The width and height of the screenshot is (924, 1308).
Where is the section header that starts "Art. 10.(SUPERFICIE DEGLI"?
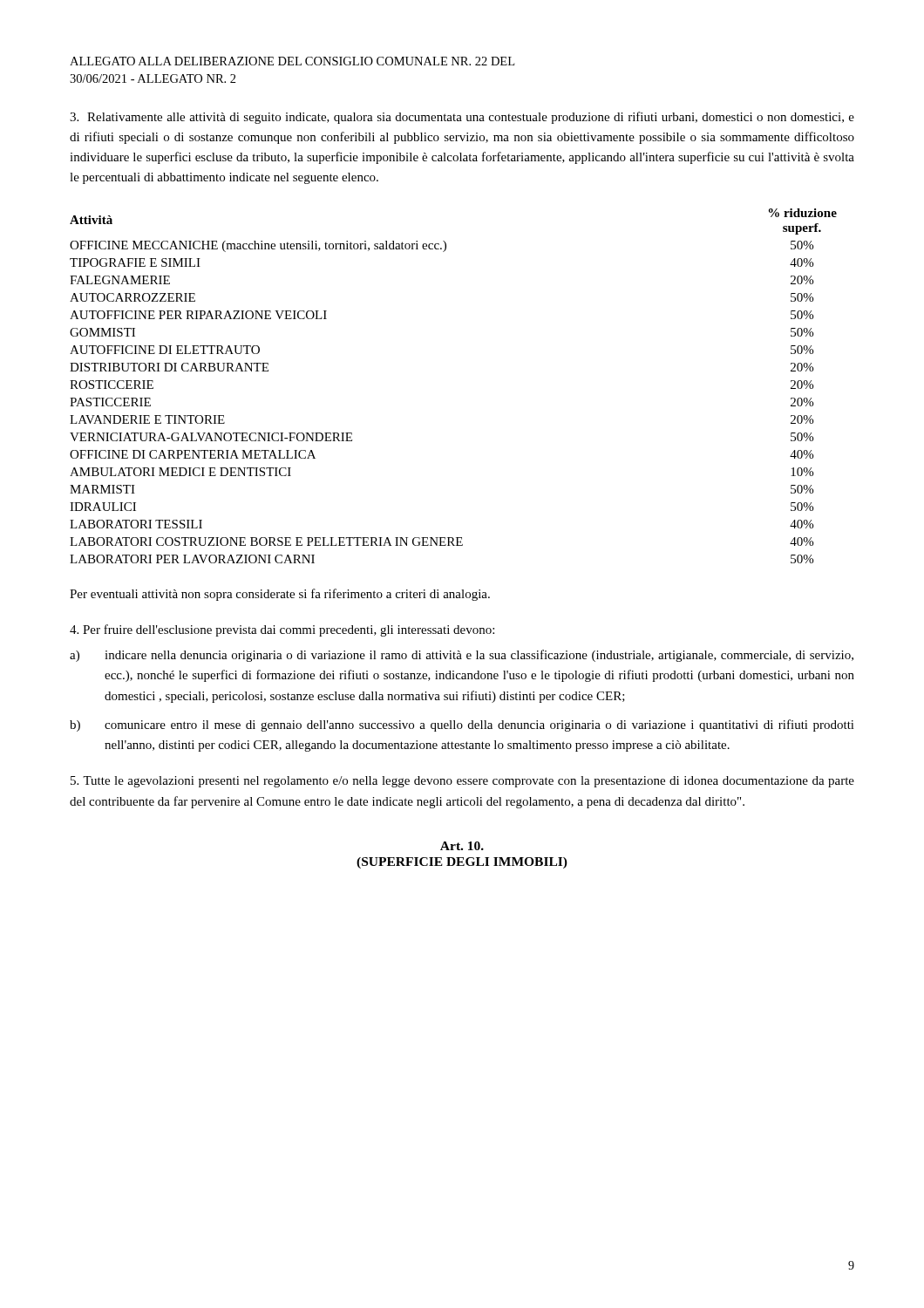(x=462, y=853)
